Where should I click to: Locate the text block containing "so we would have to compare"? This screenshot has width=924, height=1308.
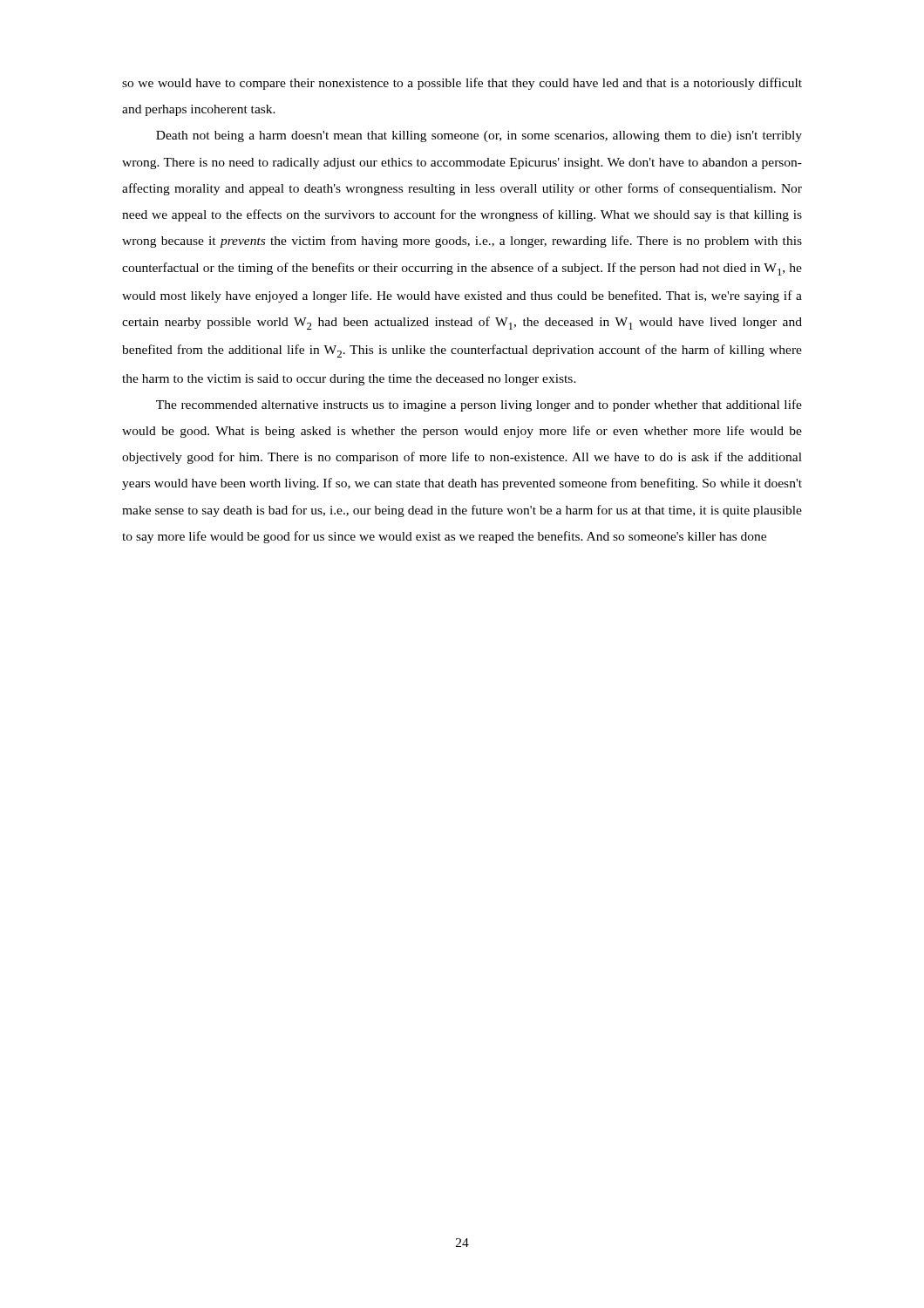(462, 310)
